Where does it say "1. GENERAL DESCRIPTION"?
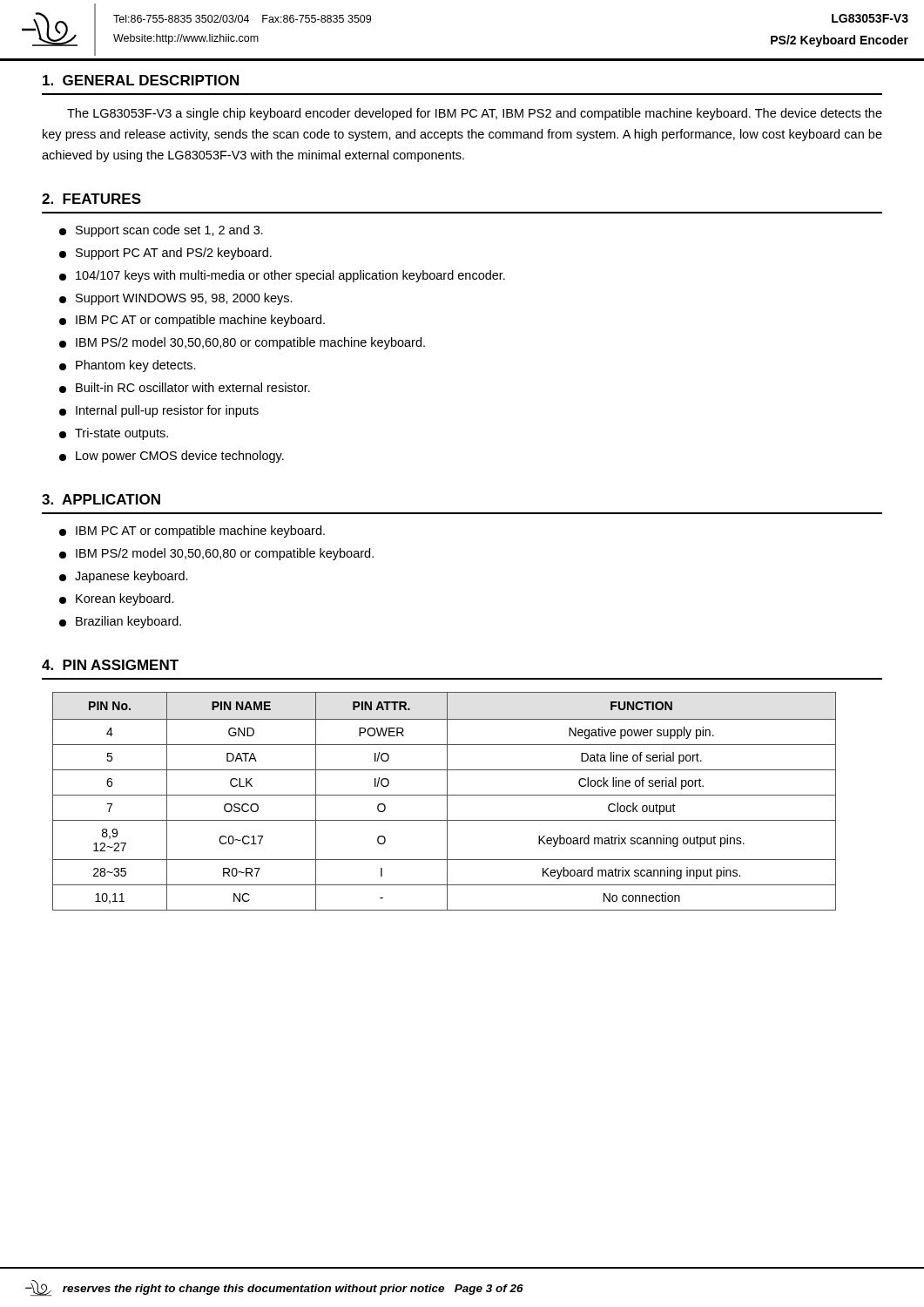Viewport: 924px width, 1307px height. 141,81
